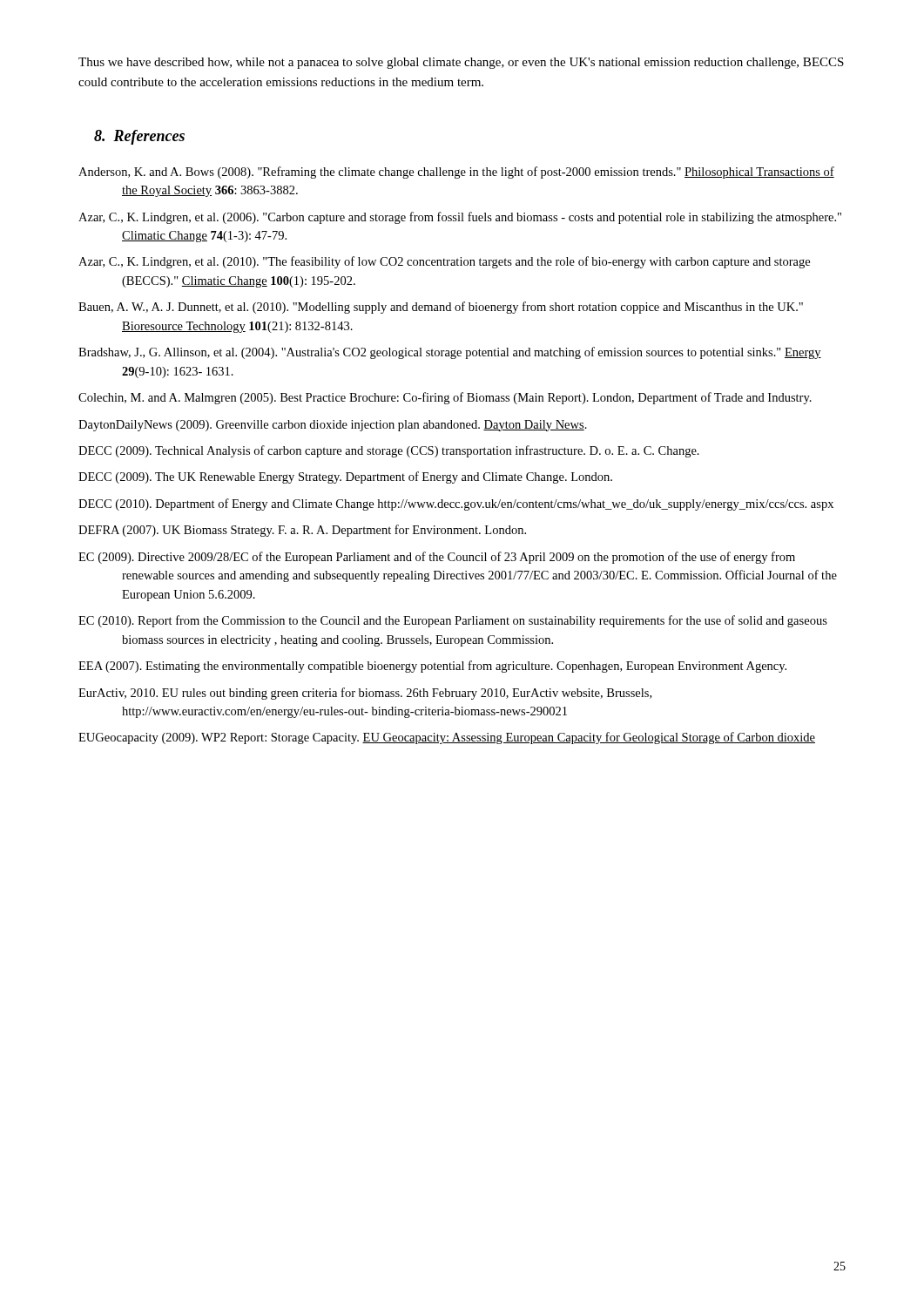Click the passage that begins "Azar, C., K. Lindgren, et al. (2010). "The"
The height and width of the screenshot is (1307, 924).
click(444, 271)
